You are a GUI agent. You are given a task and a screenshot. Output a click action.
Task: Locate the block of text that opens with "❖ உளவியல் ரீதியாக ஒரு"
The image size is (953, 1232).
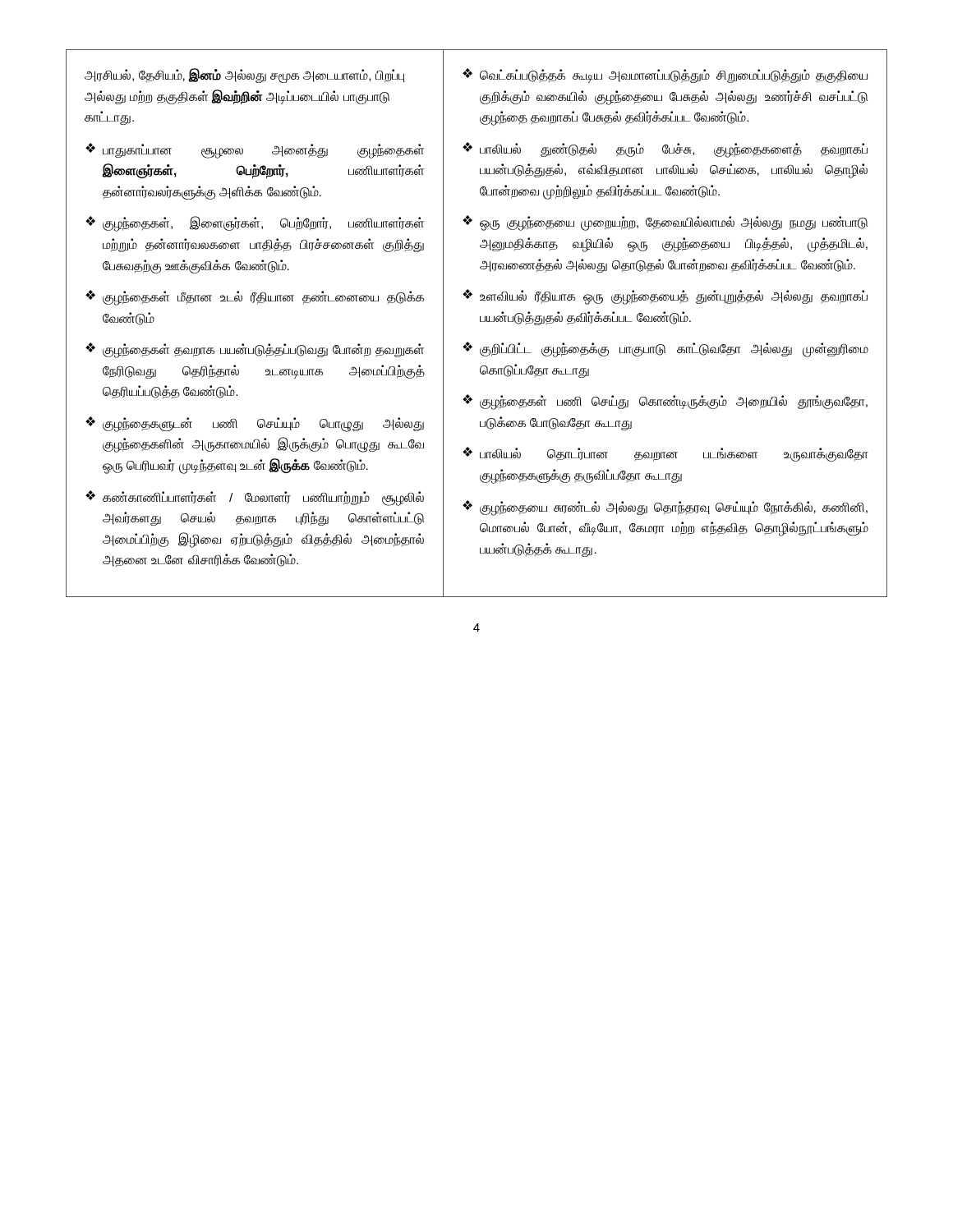(x=665, y=307)
